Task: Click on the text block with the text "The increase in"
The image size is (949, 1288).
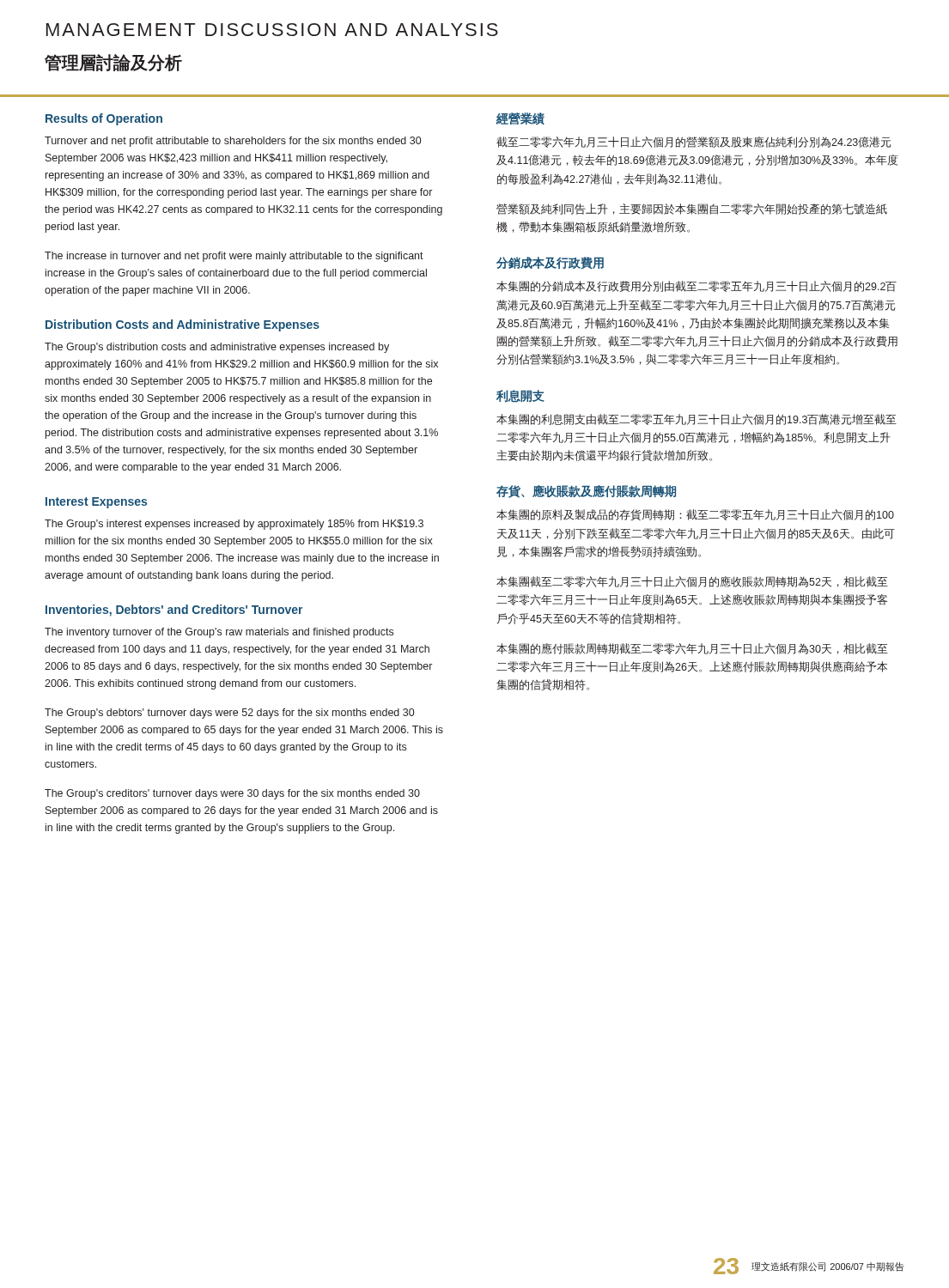Action: (x=236, y=273)
